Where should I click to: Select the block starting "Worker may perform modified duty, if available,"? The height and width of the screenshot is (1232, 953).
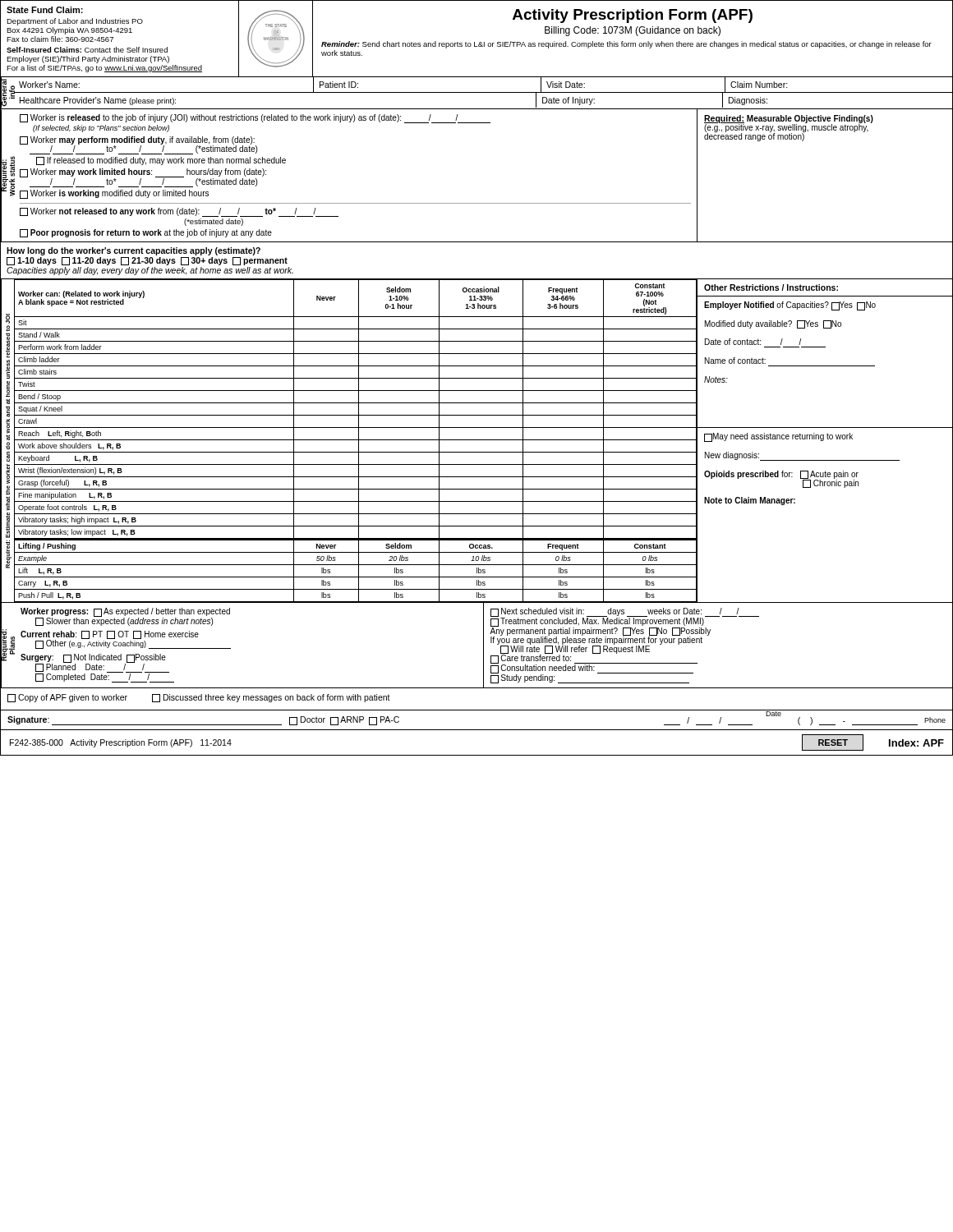tap(139, 144)
